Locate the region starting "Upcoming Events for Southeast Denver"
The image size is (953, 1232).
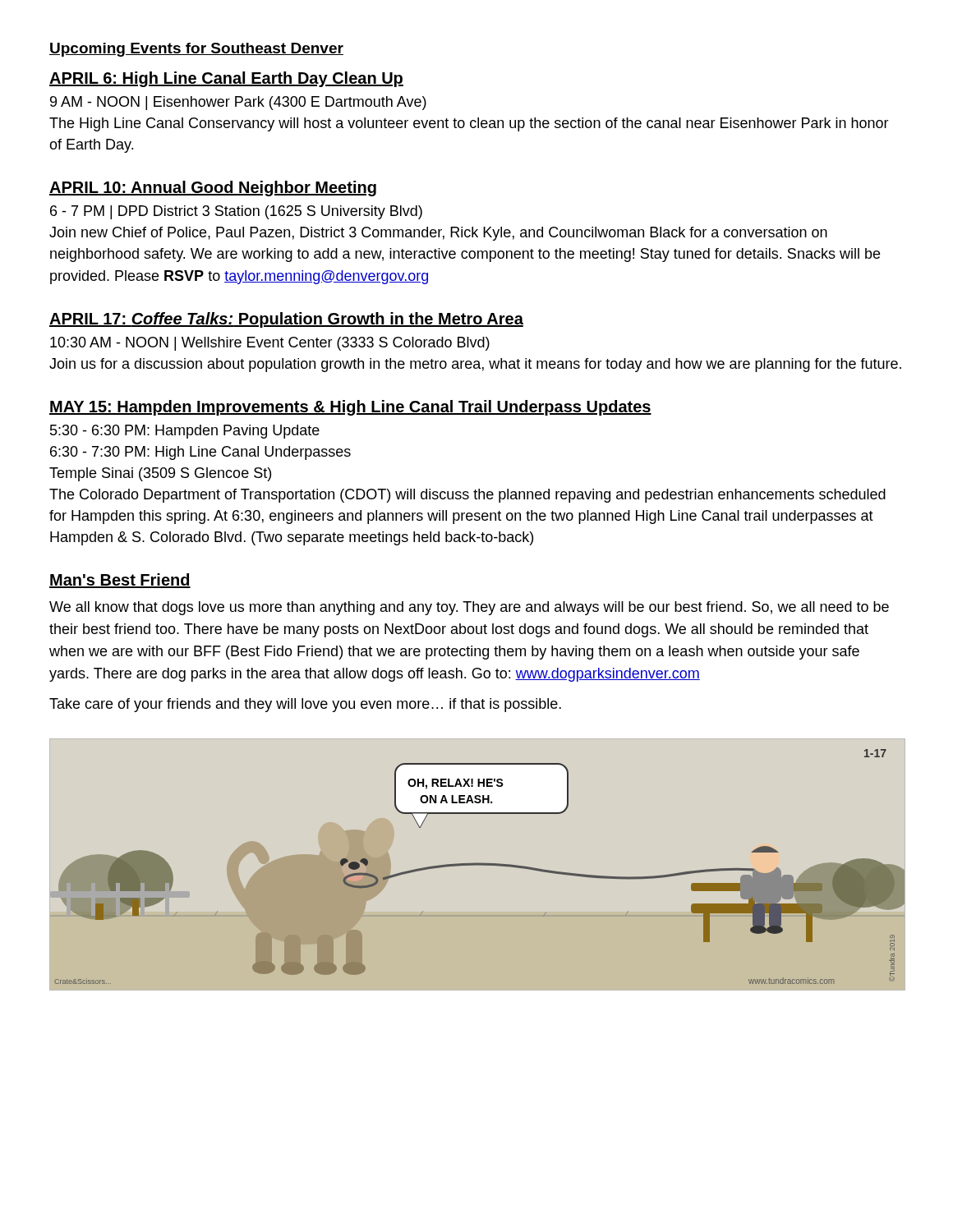(x=196, y=48)
